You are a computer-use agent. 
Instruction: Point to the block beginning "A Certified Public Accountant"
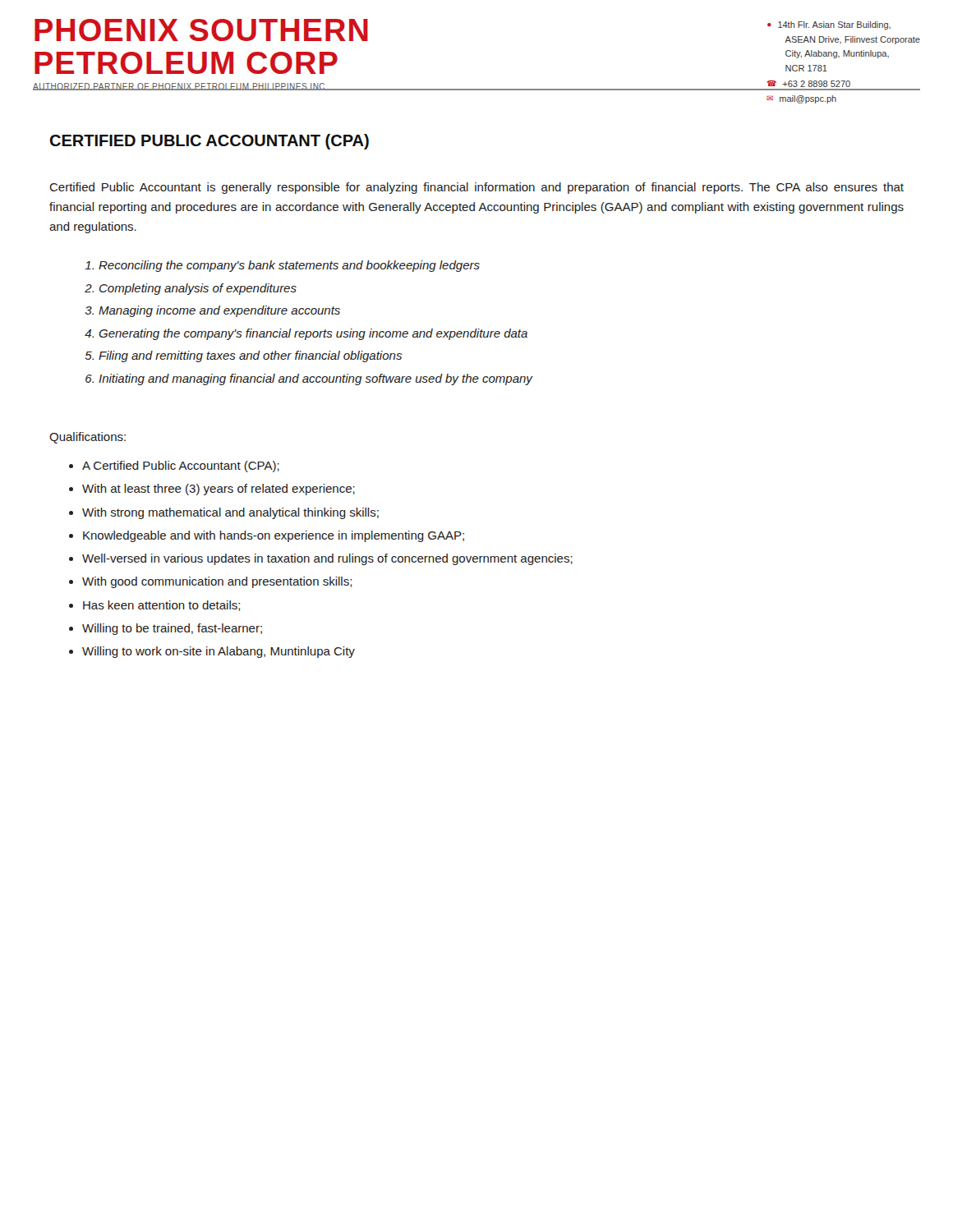click(181, 467)
